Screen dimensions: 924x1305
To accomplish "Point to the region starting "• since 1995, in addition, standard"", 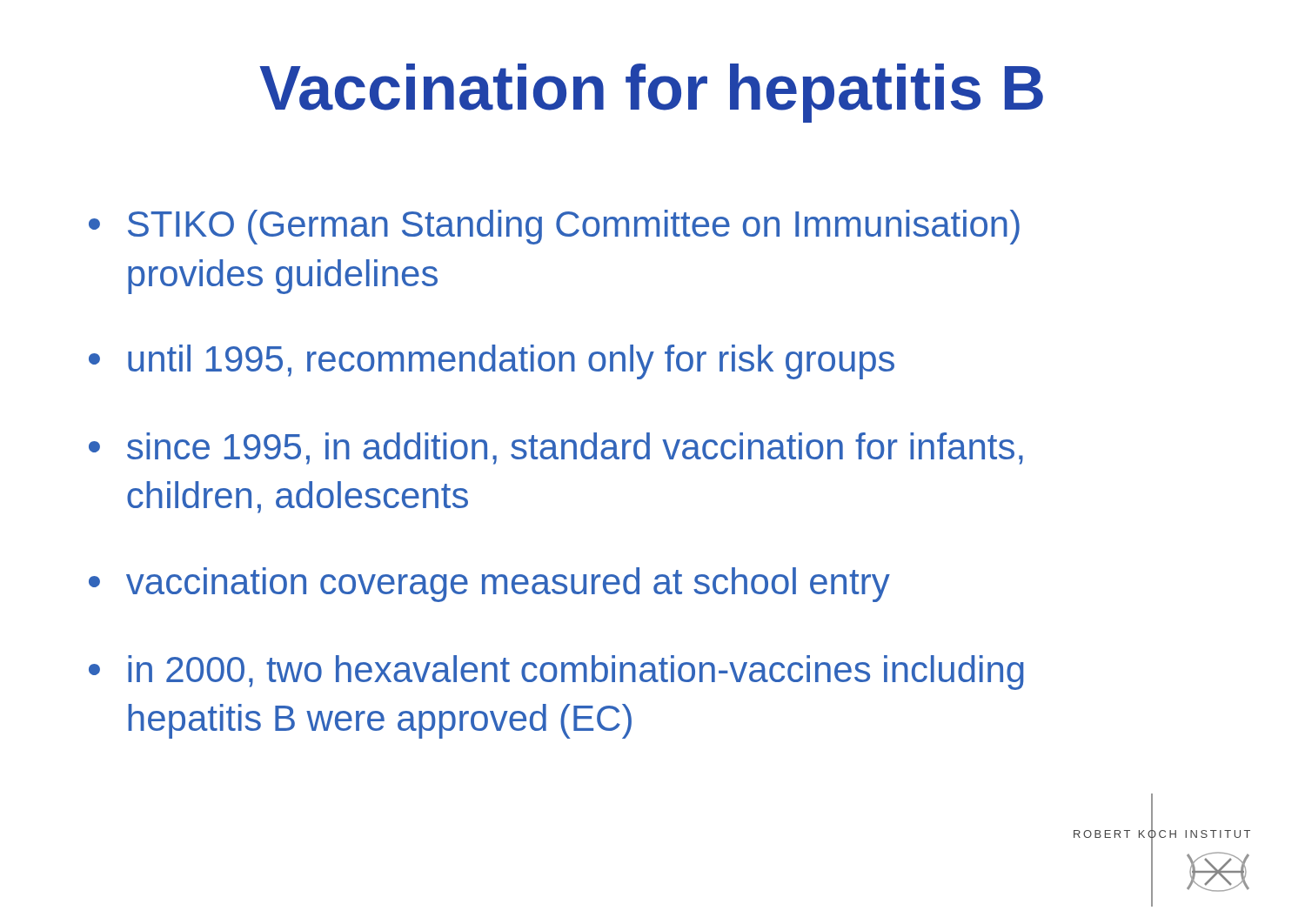I will click(x=609, y=472).
